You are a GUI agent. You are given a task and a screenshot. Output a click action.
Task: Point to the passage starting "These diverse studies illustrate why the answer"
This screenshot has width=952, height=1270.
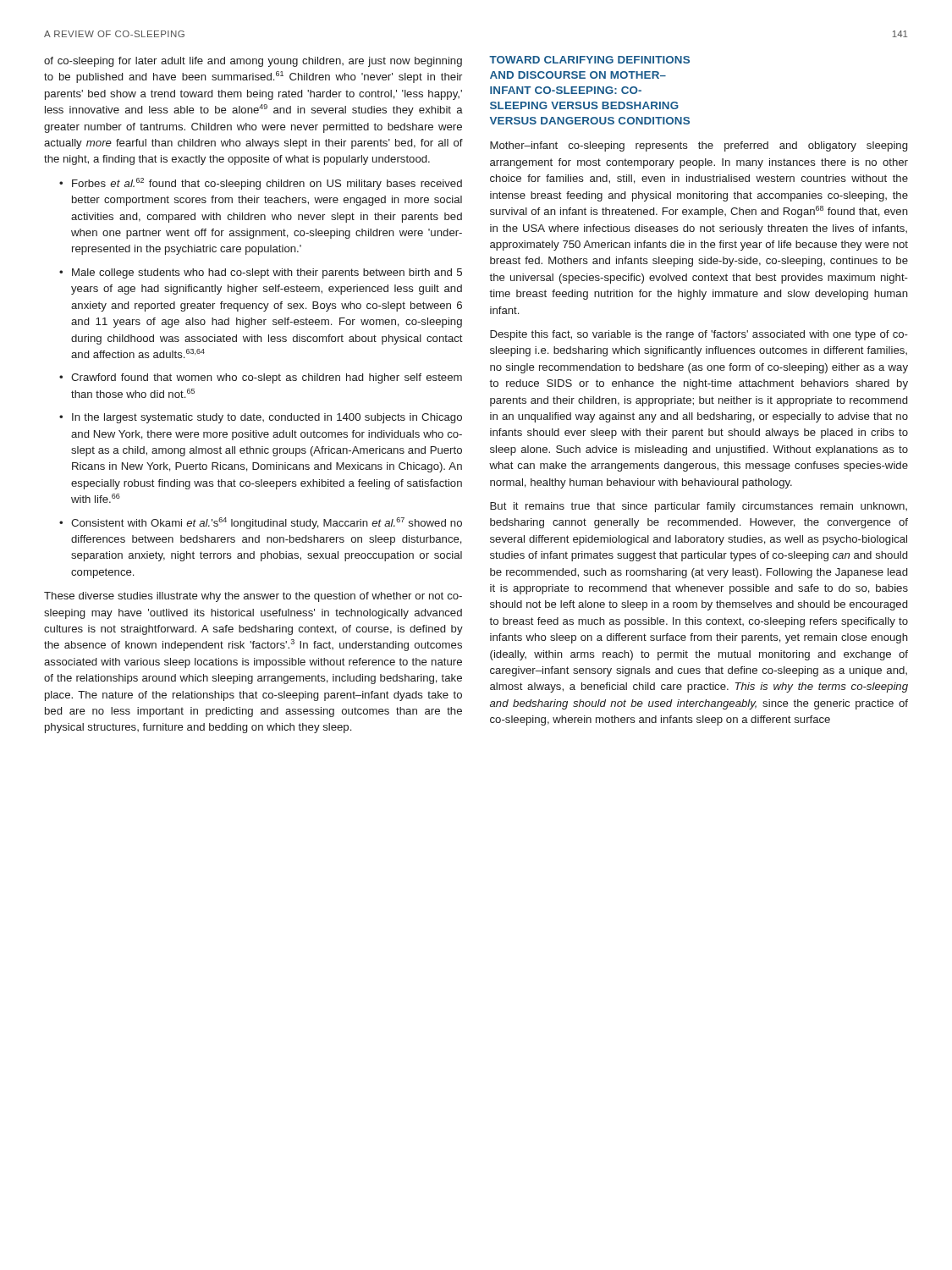pos(253,662)
